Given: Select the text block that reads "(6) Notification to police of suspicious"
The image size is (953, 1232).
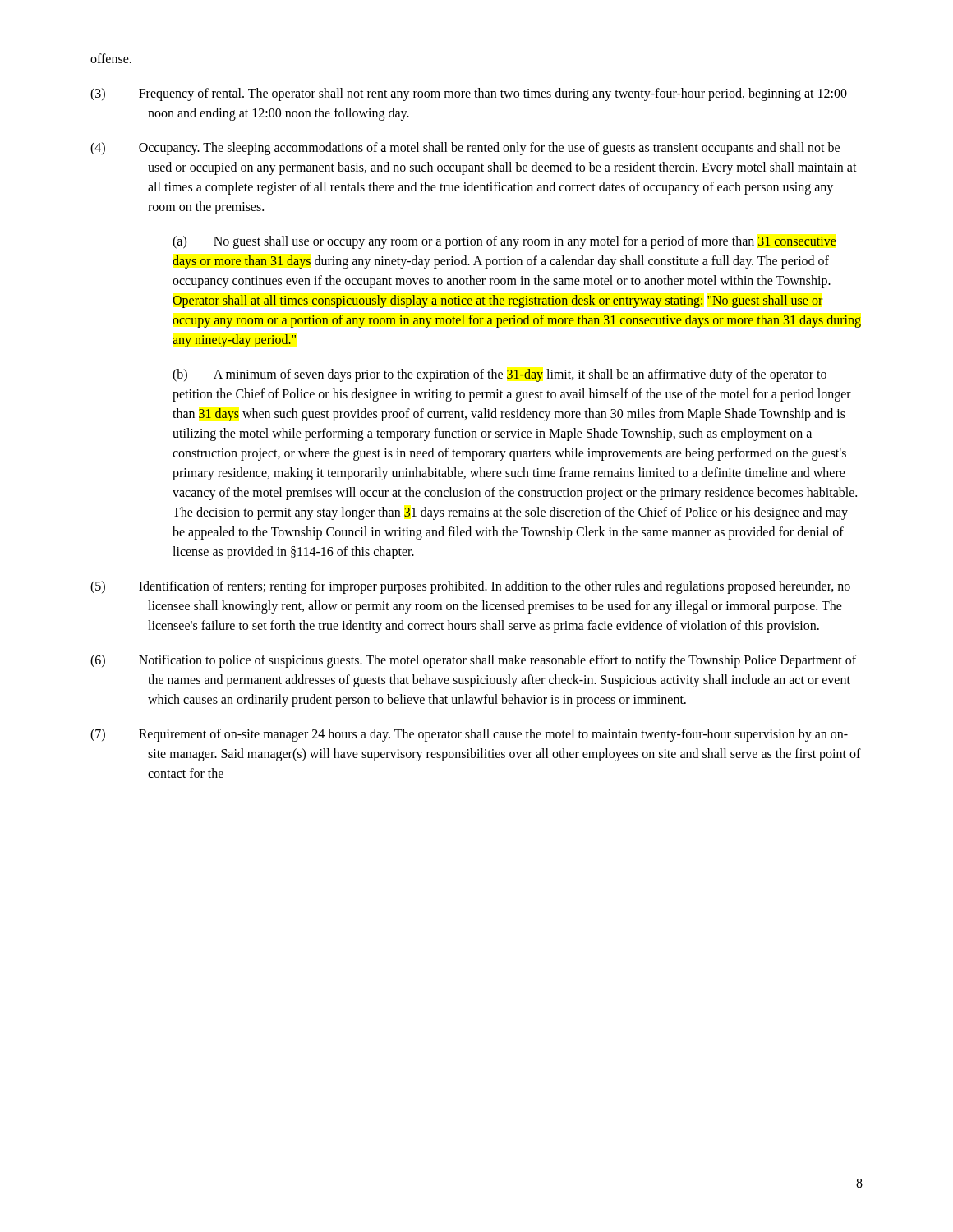Looking at the screenshot, I should pyautogui.click(x=473, y=680).
